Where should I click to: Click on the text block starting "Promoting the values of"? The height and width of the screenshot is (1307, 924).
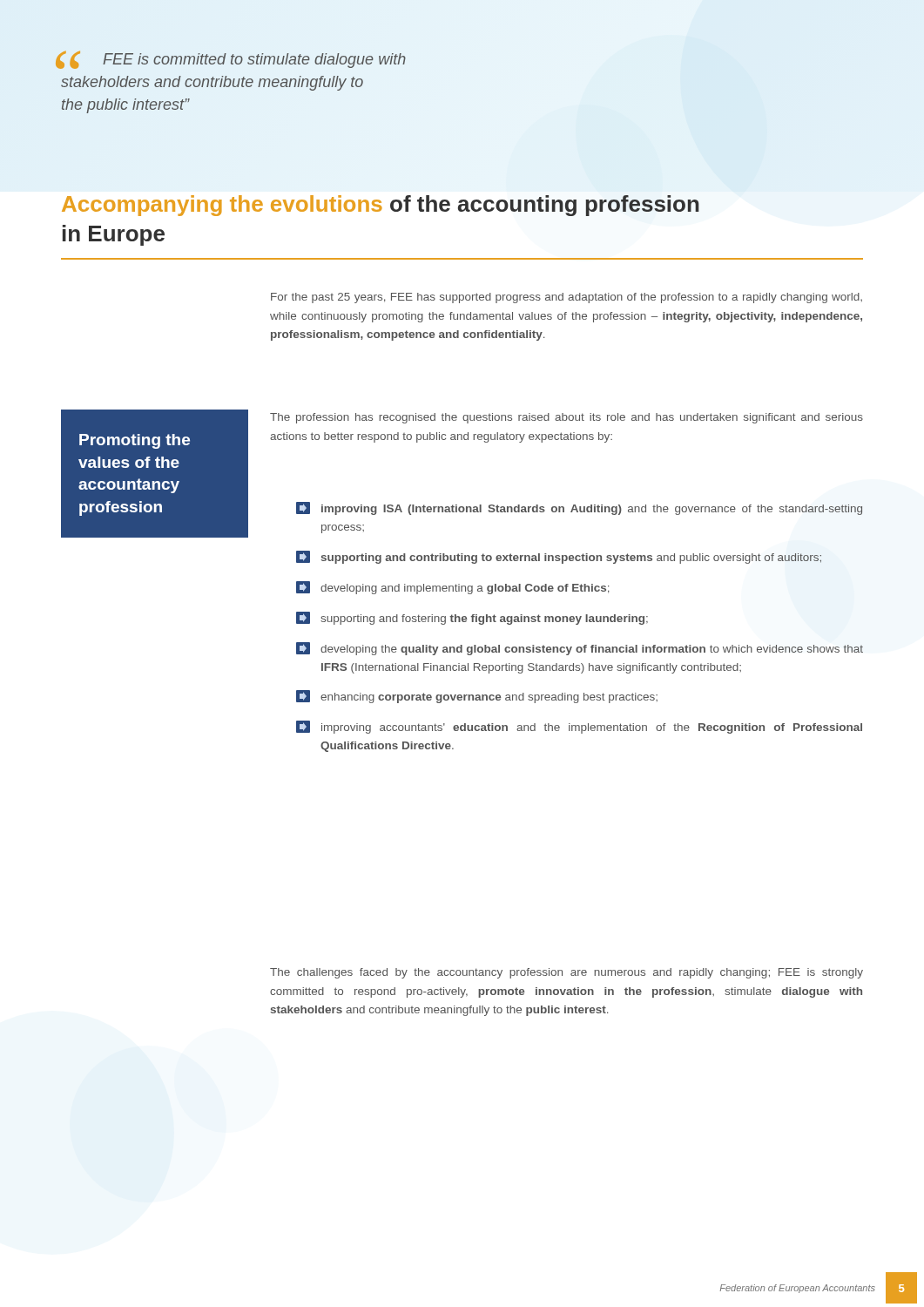point(155,473)
